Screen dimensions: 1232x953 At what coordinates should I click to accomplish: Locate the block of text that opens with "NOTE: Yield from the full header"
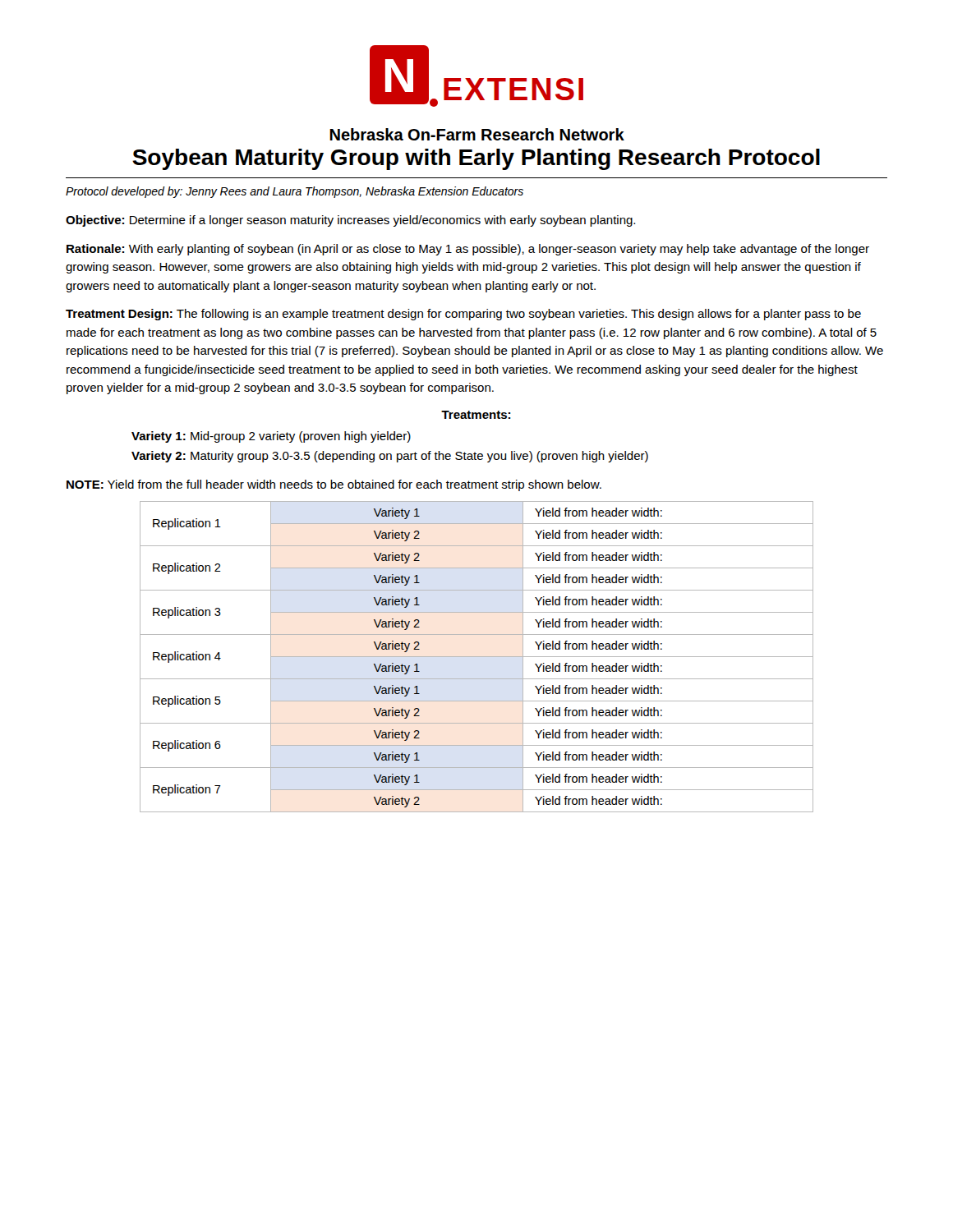coord(334,484)
